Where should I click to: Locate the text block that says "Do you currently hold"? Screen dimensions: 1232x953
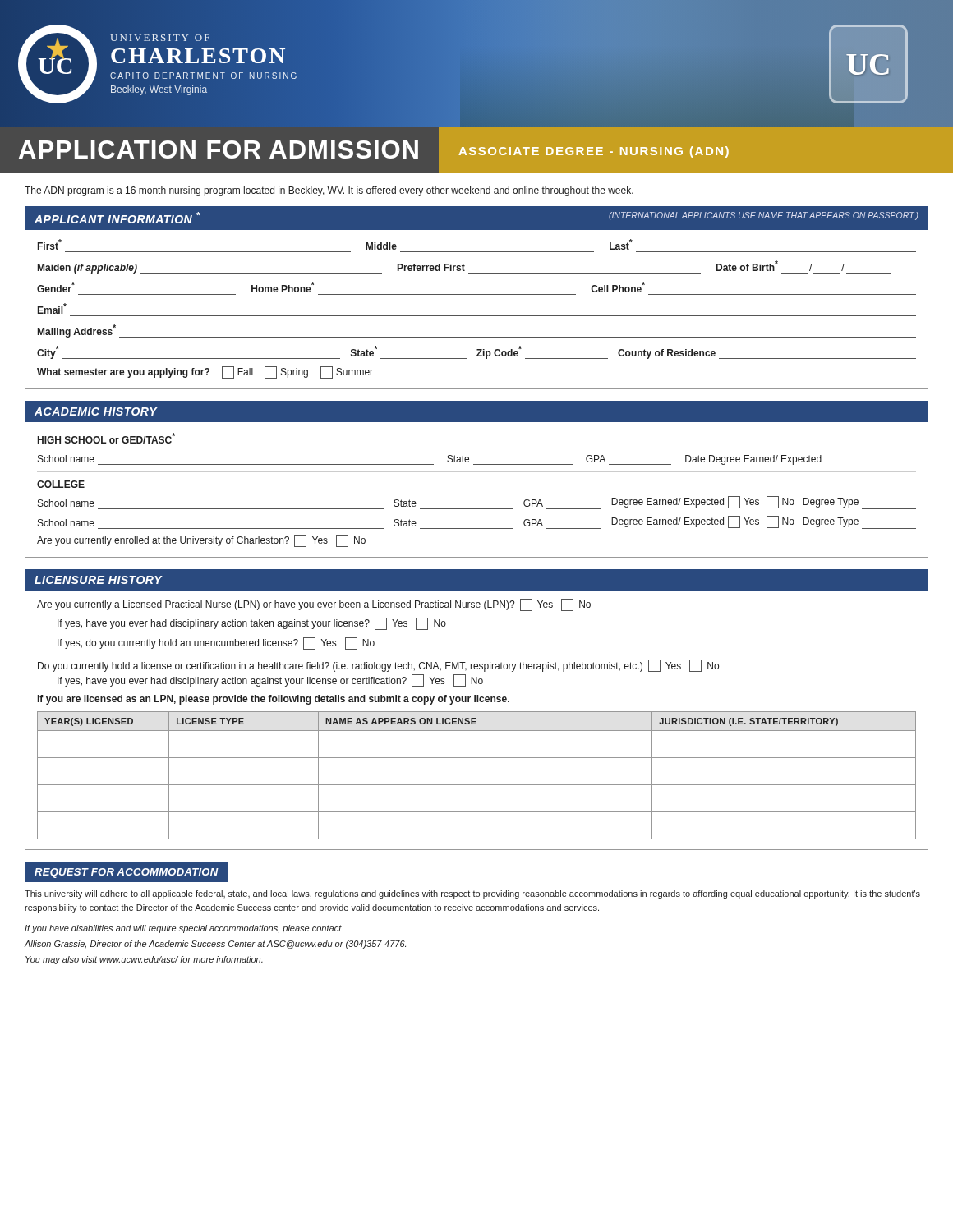(x=476, y=673)
